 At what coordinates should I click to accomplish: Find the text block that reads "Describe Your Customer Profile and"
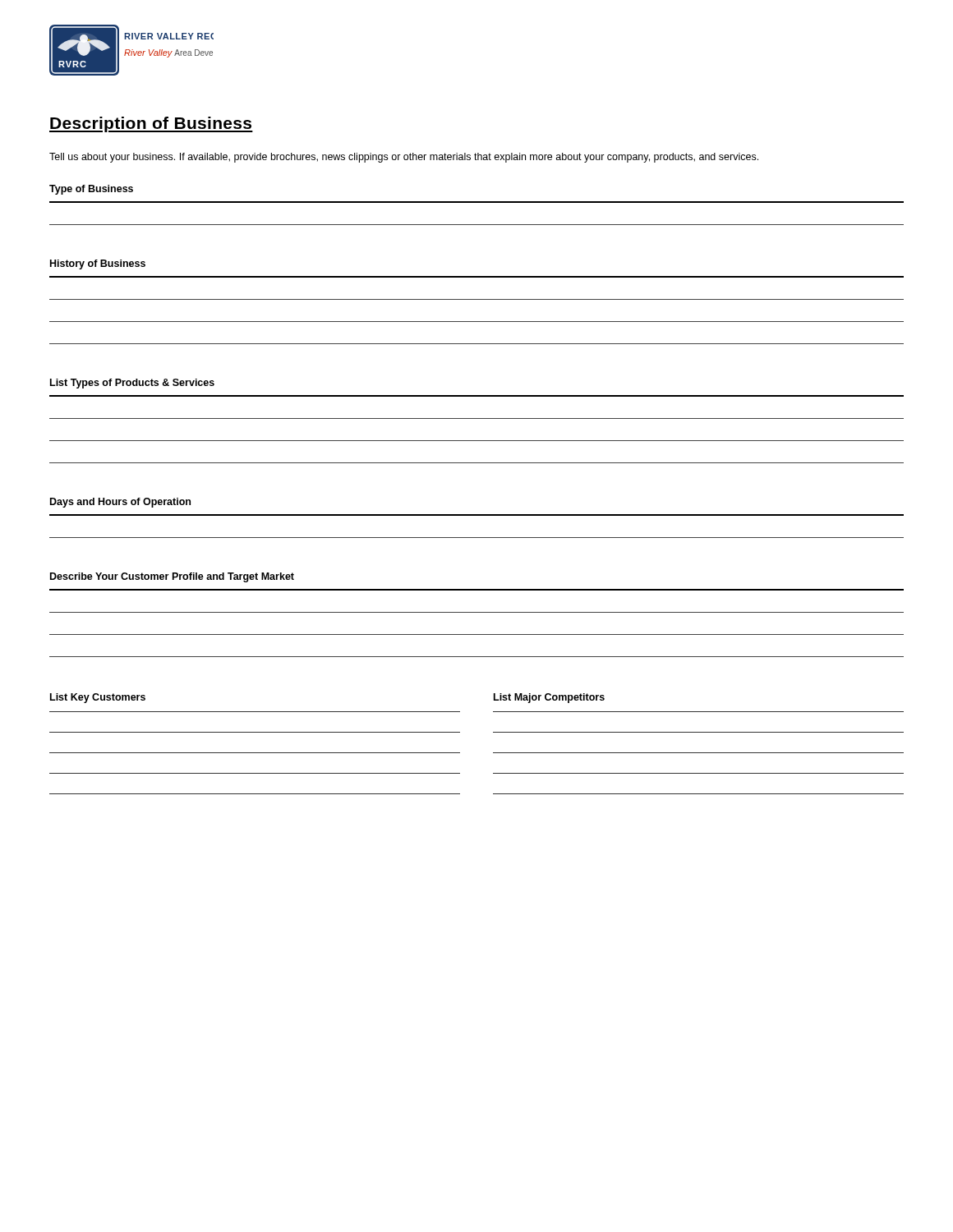pyautogui.click(x=172, y=577)
